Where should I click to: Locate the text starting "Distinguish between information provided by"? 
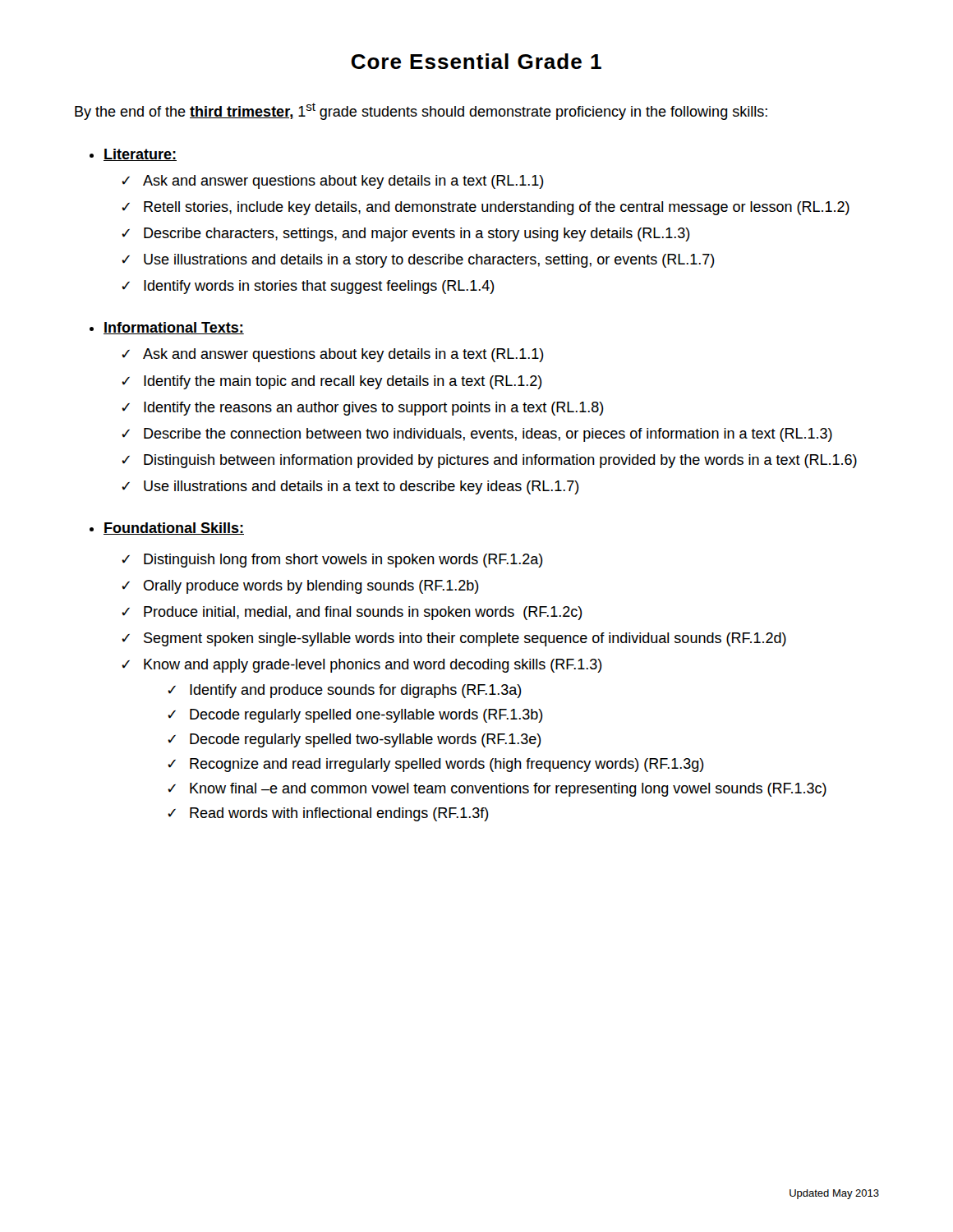500,460
